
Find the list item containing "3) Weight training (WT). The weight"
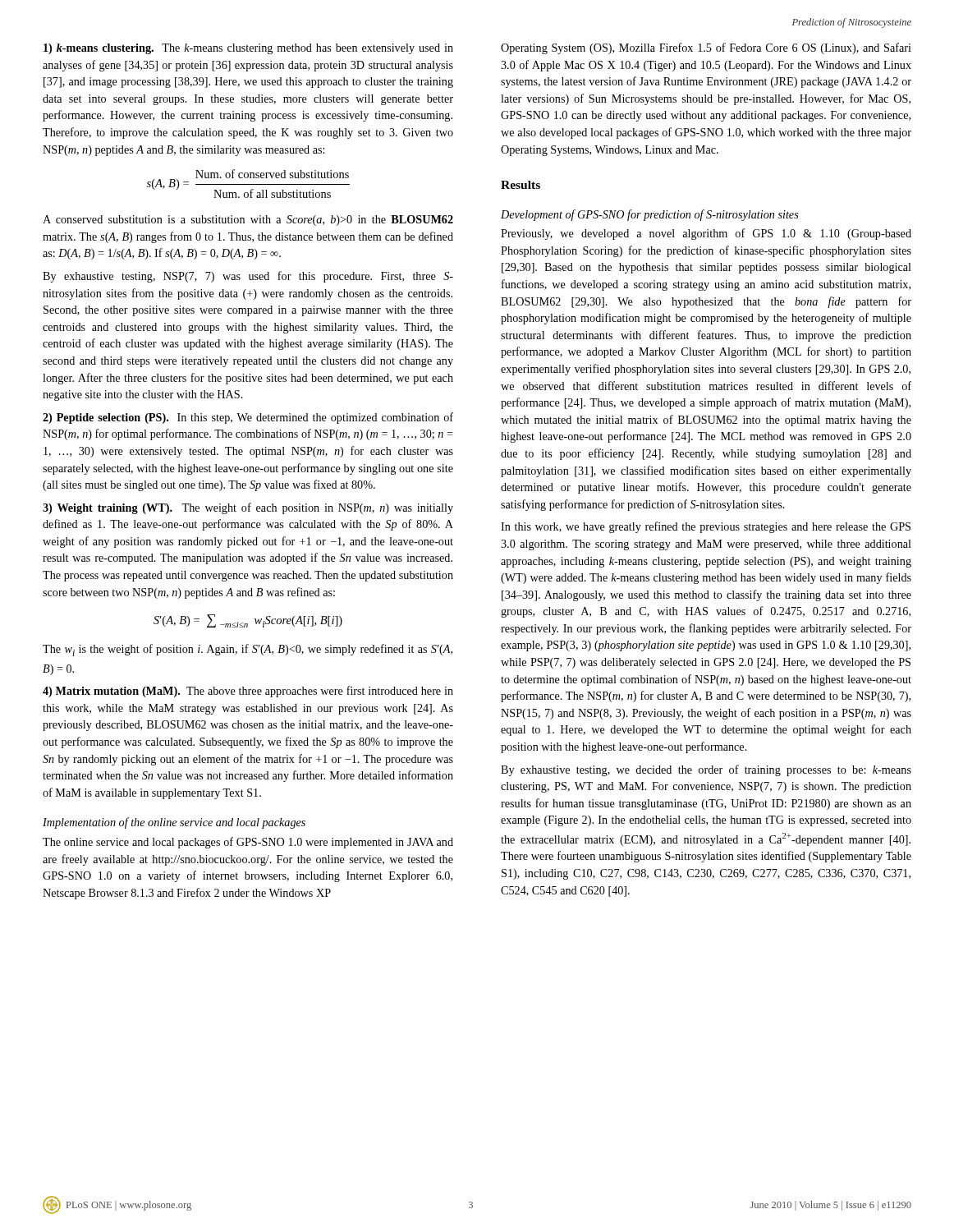pos(248,550)
